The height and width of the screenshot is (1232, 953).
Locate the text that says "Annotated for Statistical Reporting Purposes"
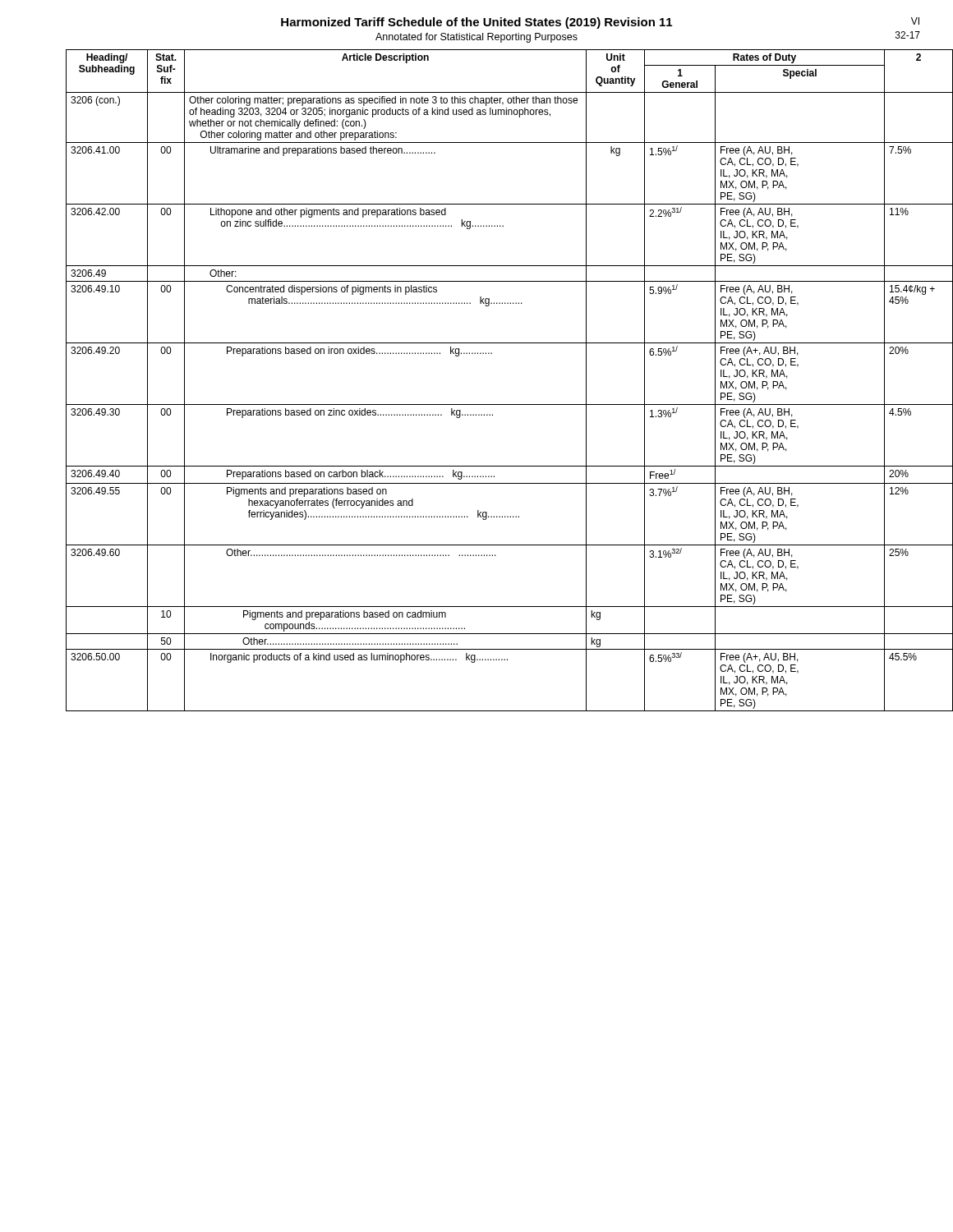click(476, 37)
